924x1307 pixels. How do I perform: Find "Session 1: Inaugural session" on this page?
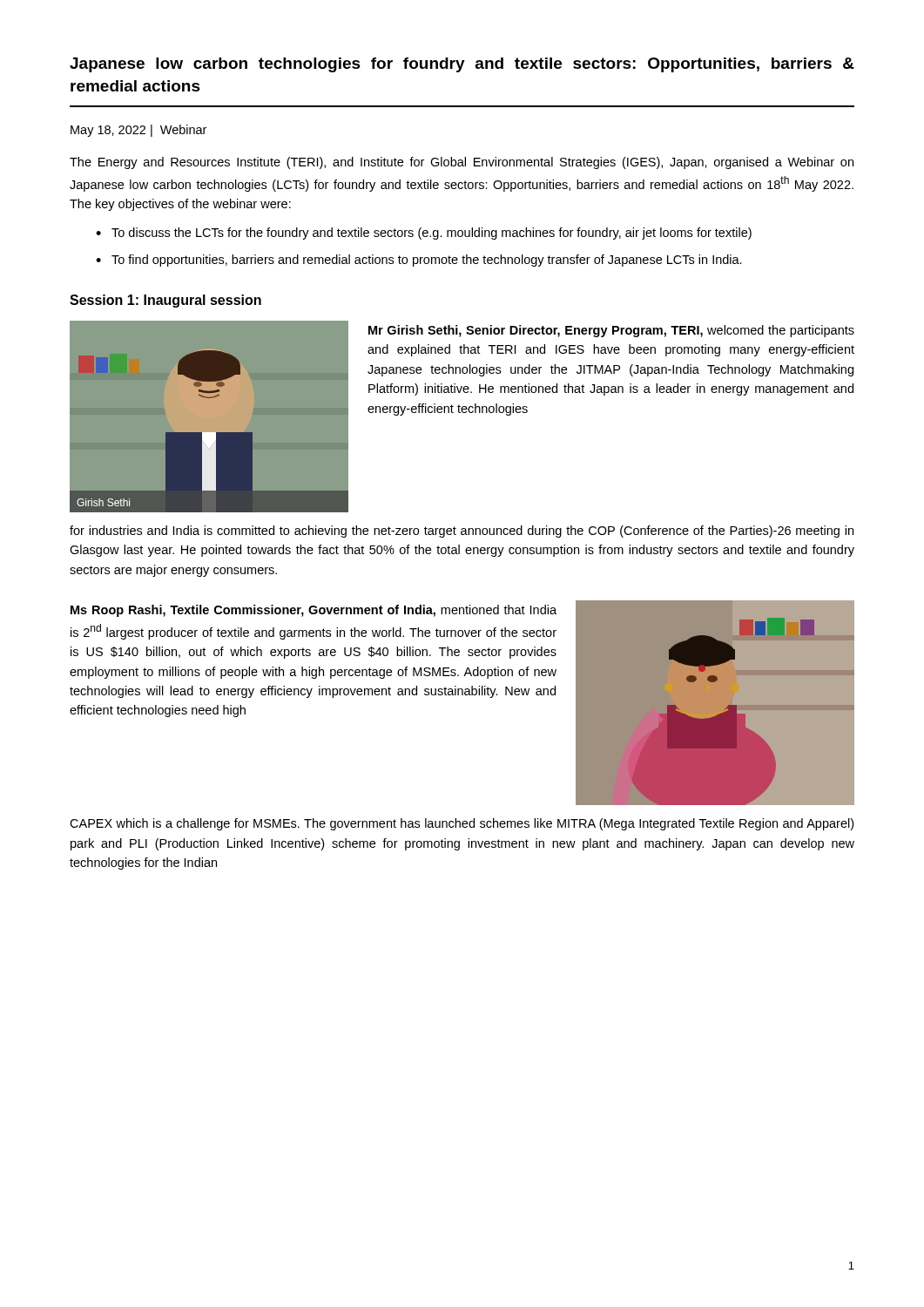[166, 300]
